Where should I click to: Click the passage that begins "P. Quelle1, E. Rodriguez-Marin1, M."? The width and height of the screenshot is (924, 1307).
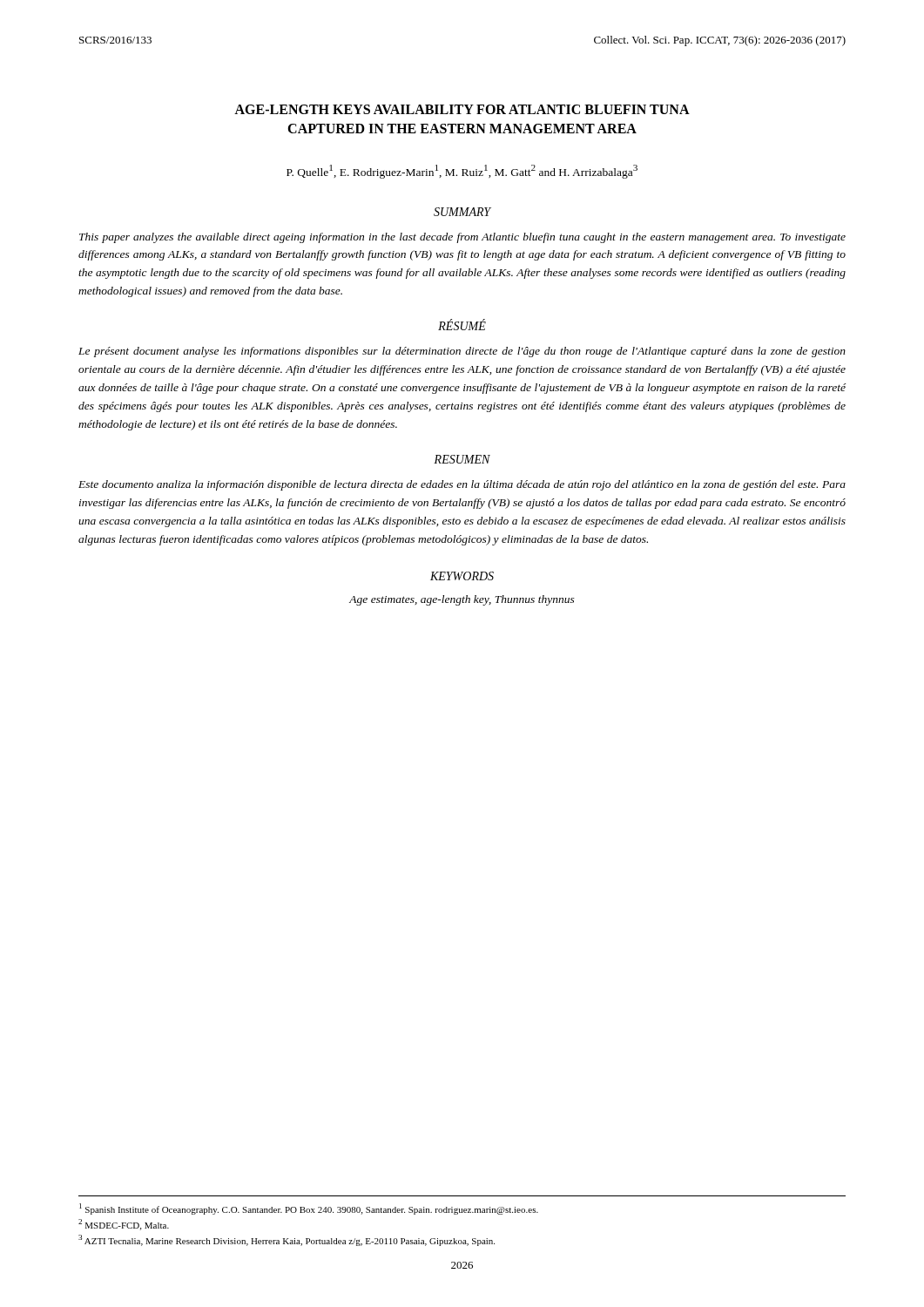(462, 170)
